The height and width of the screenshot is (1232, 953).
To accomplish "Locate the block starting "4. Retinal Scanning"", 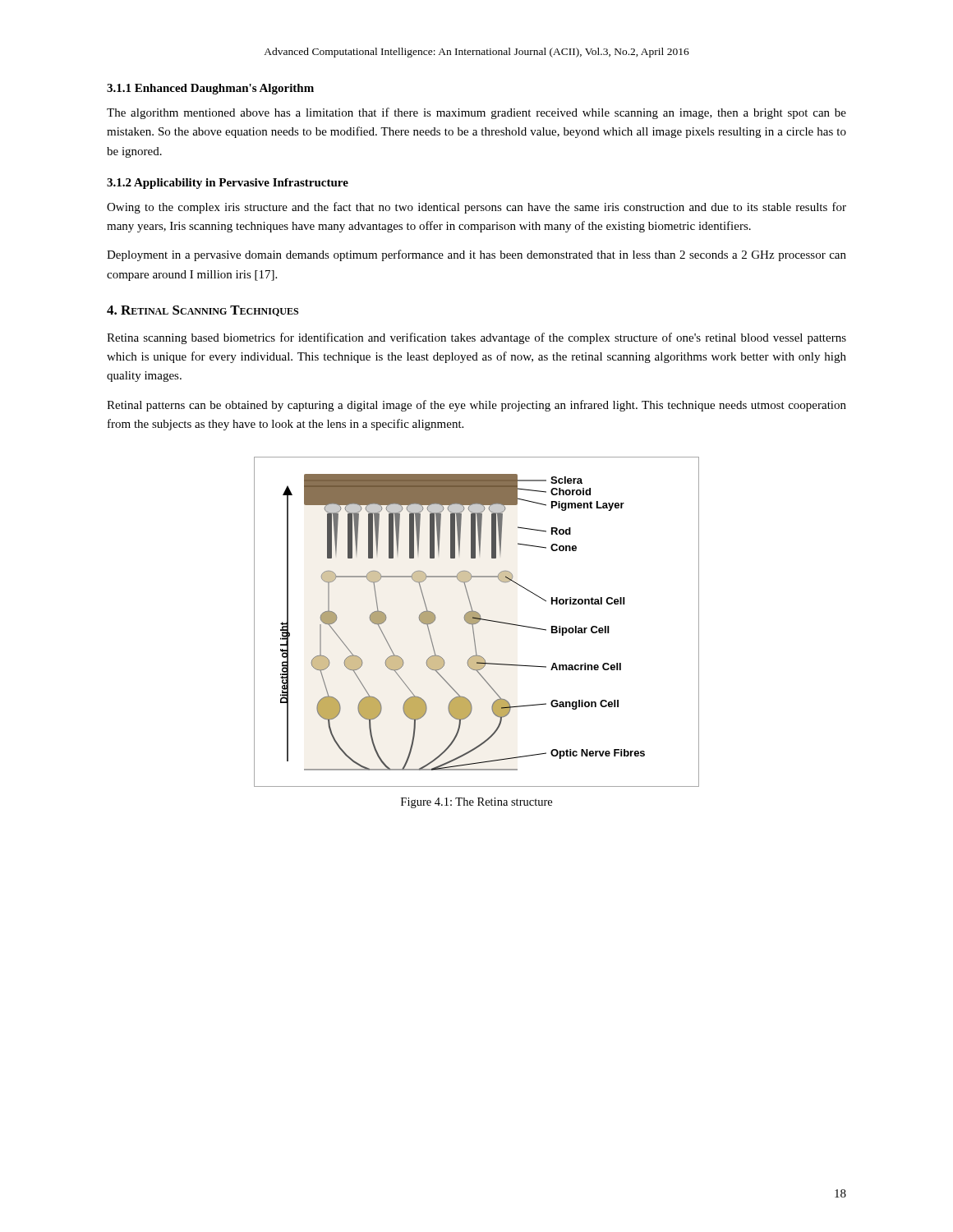I will pos(203,310).
